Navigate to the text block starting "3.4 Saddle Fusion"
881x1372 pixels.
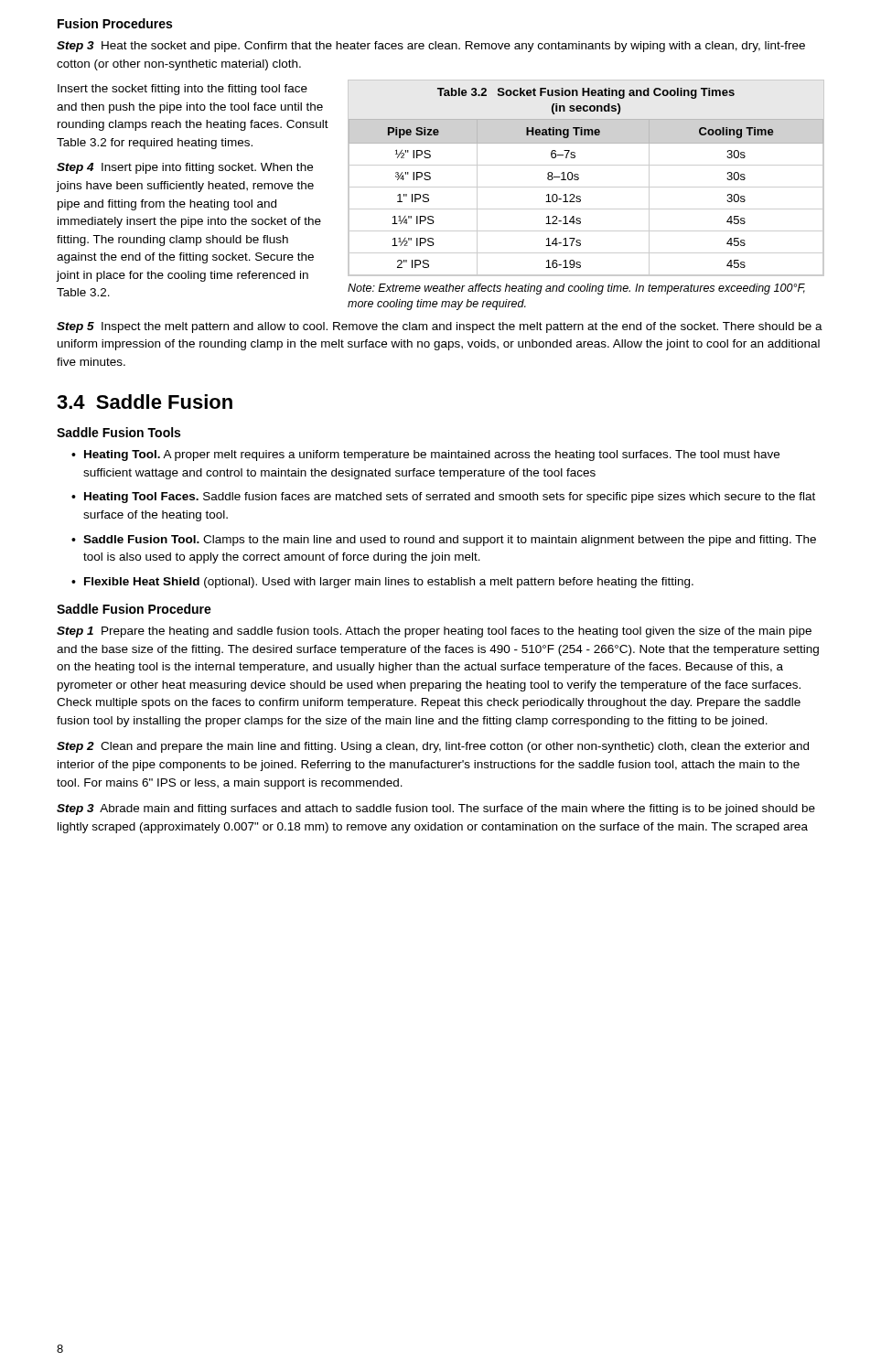(145, 402)
